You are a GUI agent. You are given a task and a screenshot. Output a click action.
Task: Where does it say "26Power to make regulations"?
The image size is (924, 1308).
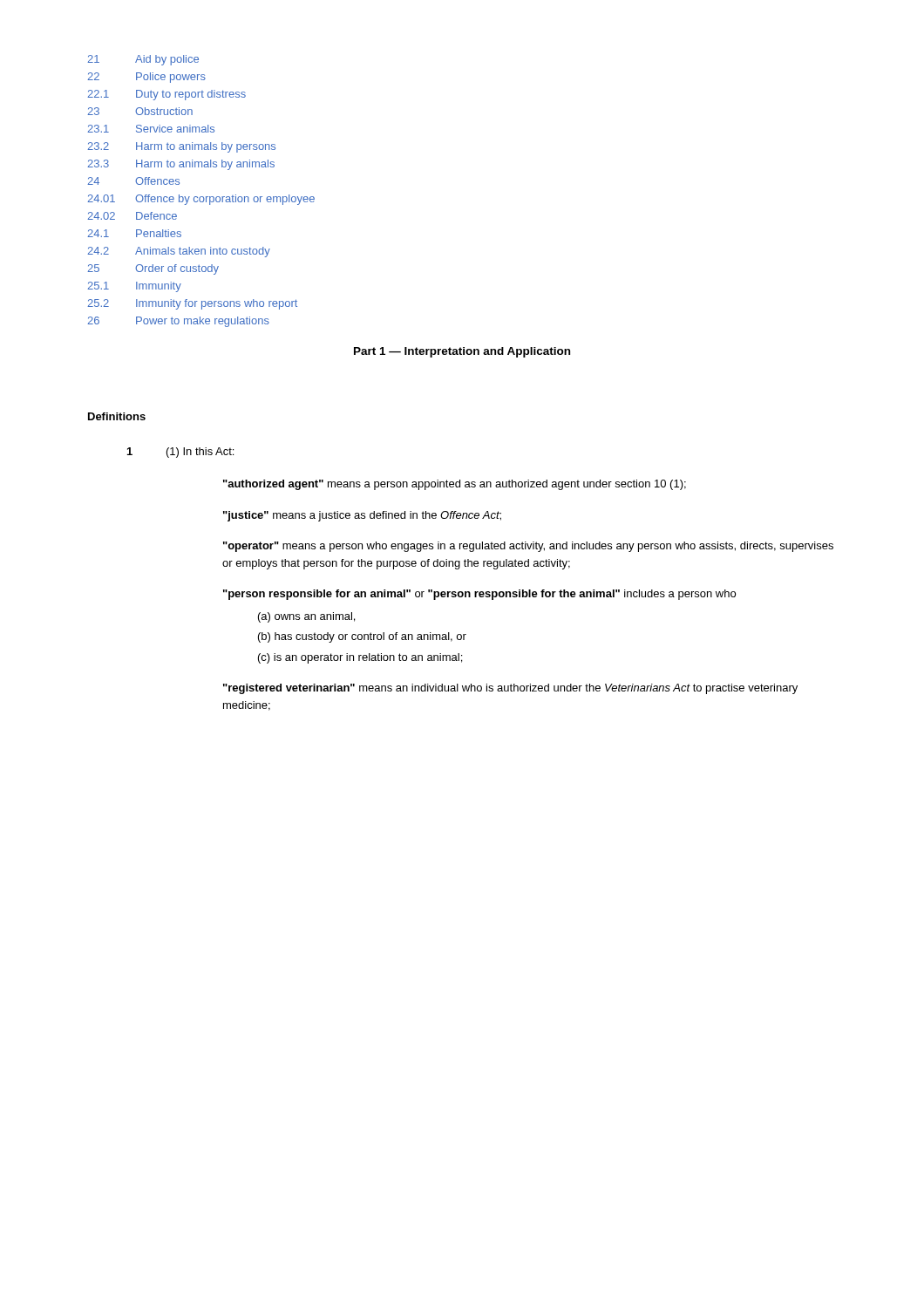coord(178,320)
